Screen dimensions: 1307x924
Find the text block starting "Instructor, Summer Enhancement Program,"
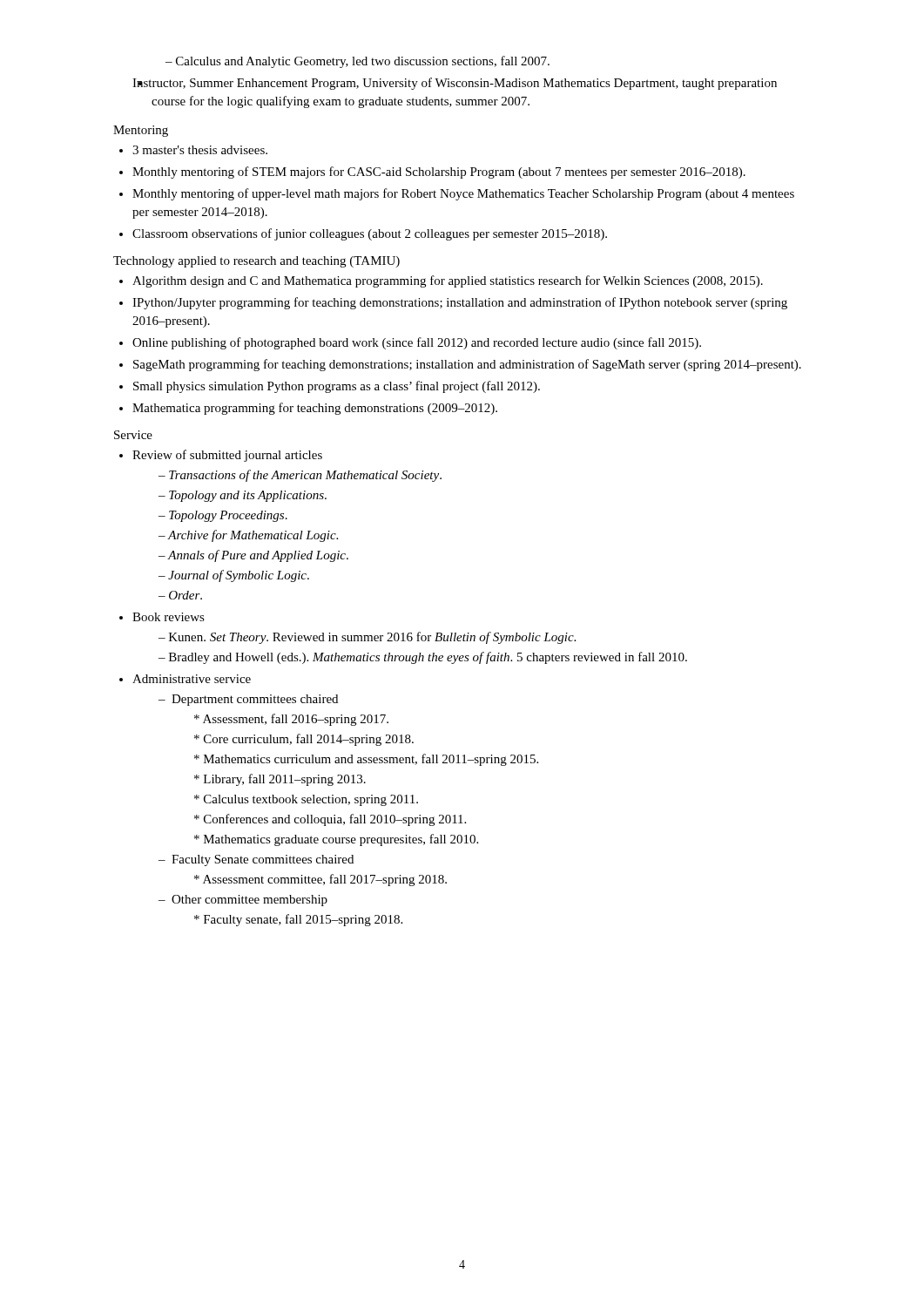point(472,92)
